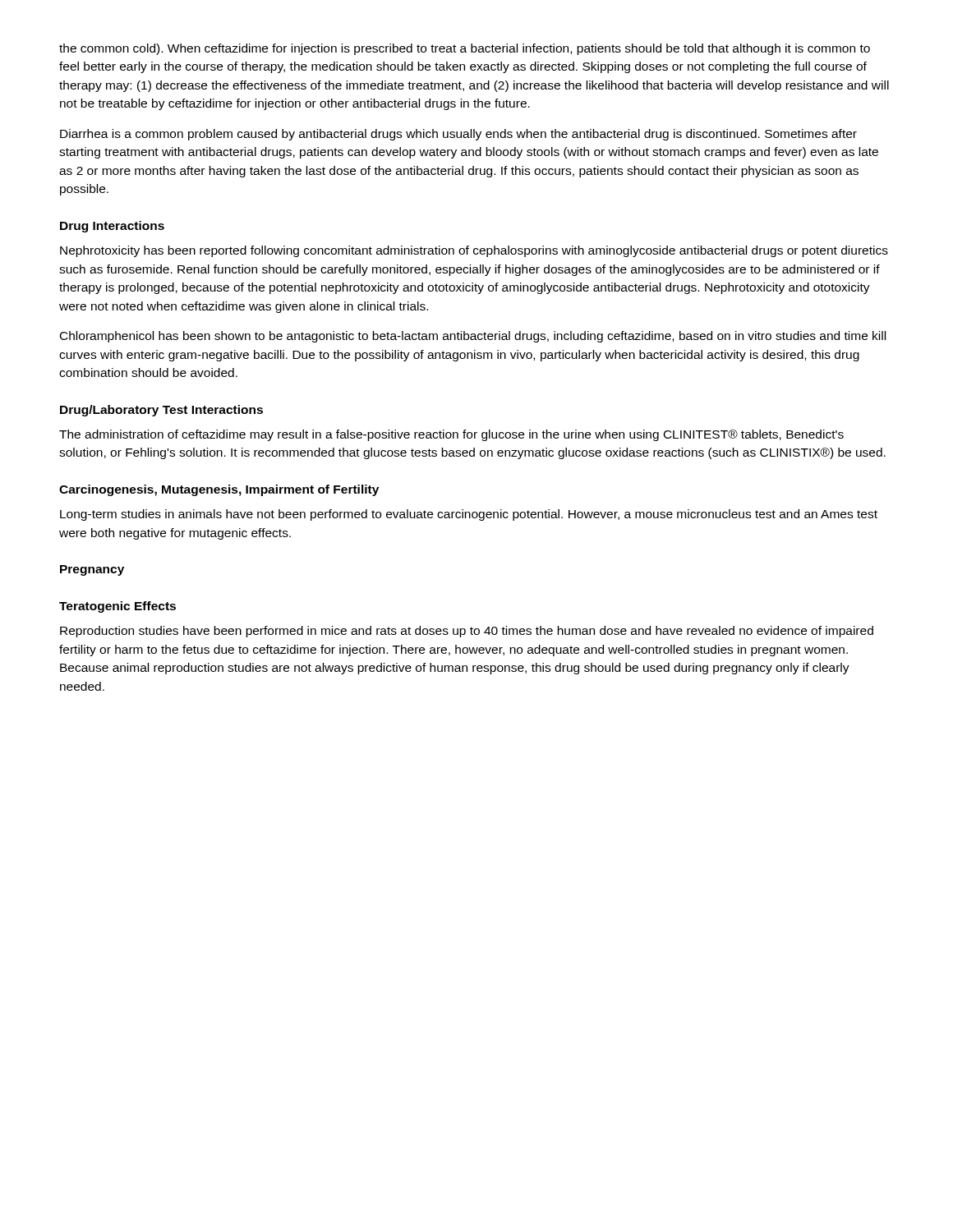Click on the passage starting "Drug/Laboratory Test Interactions"

(161, 409)
